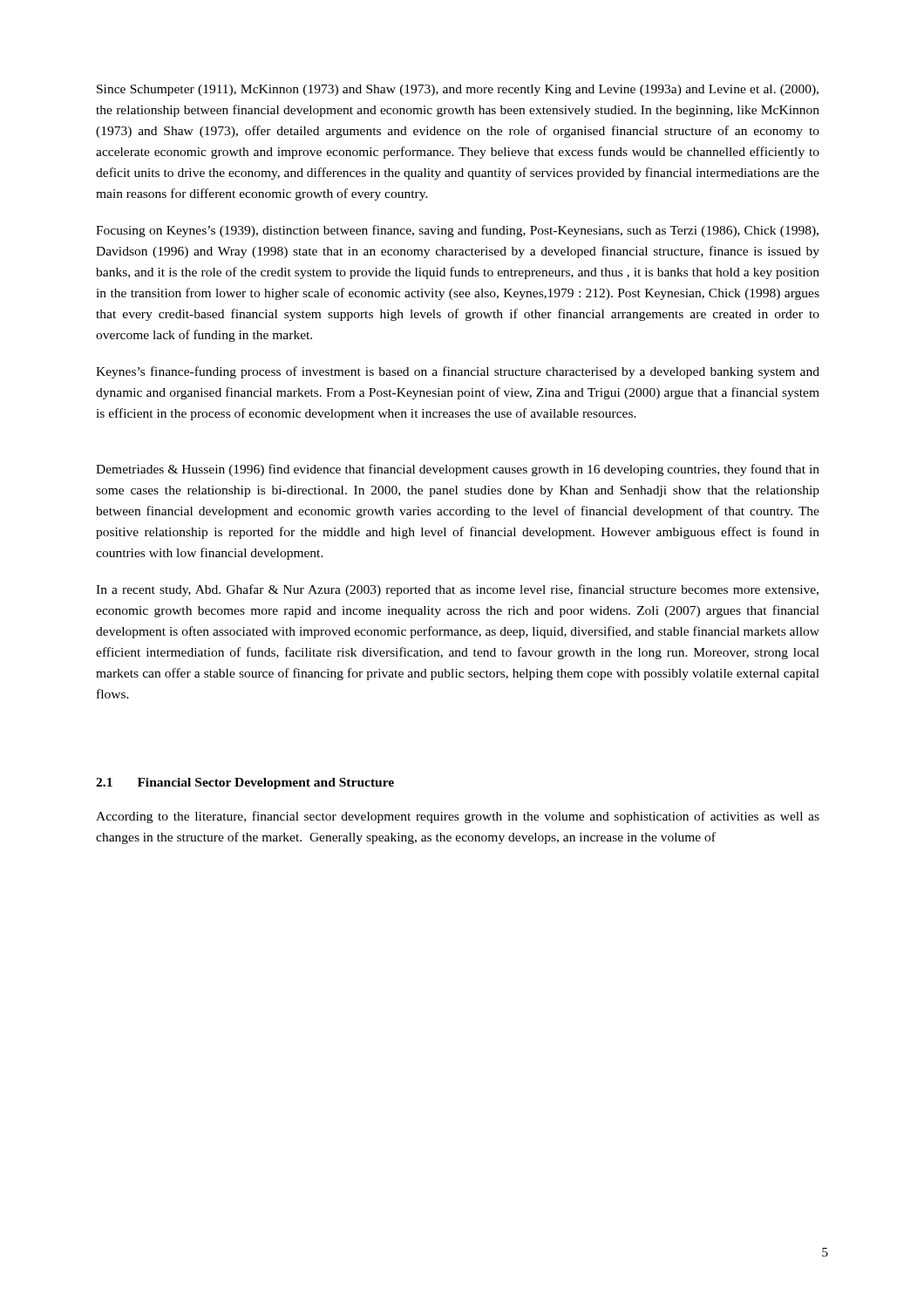Screen dimensions: 1308x924
Task: Select the text starting "Focusing on Keynes’s (1939), distinction between"
Action: tap(458, 282)
